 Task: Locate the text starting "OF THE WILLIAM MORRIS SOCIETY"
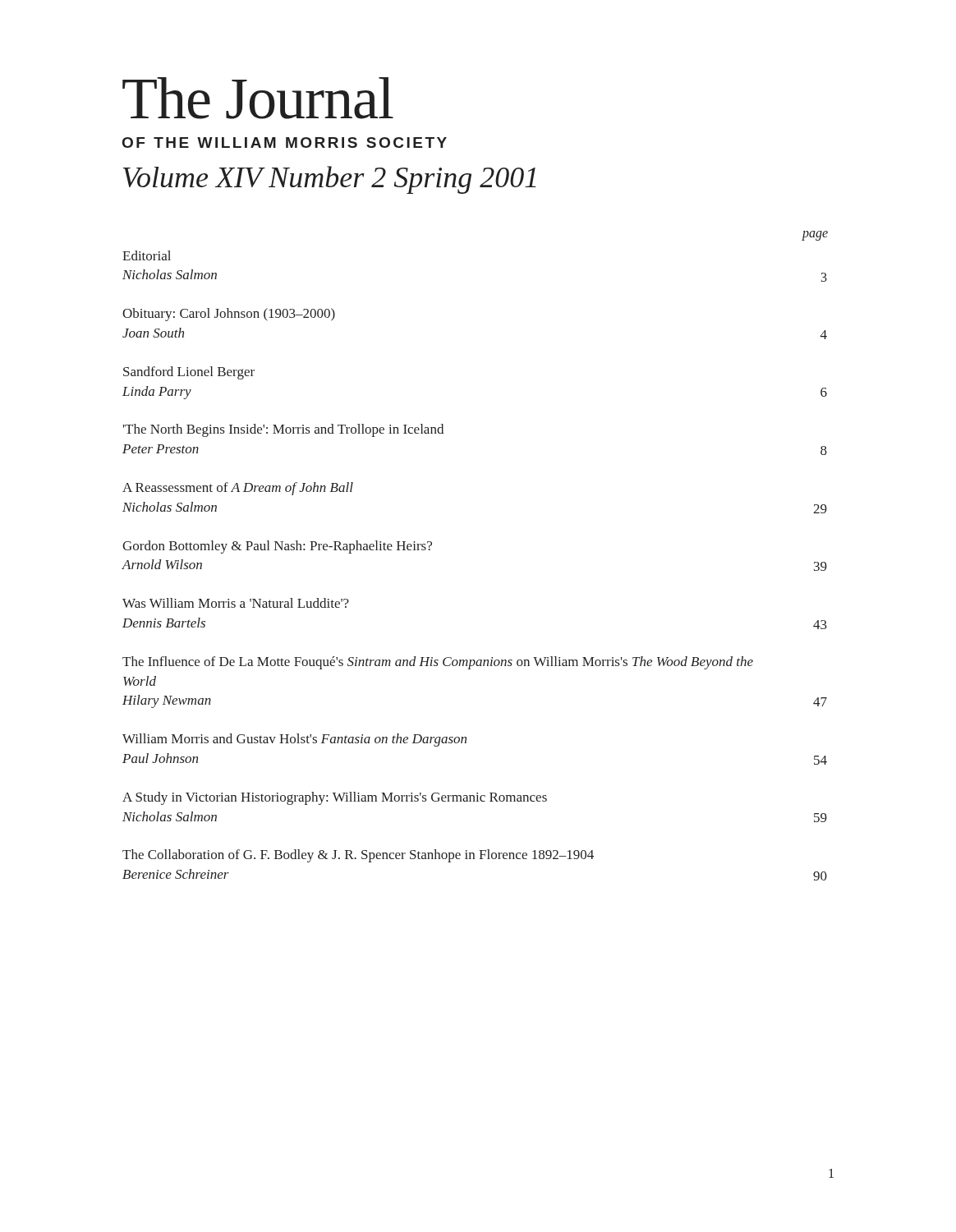pos(285,142)
